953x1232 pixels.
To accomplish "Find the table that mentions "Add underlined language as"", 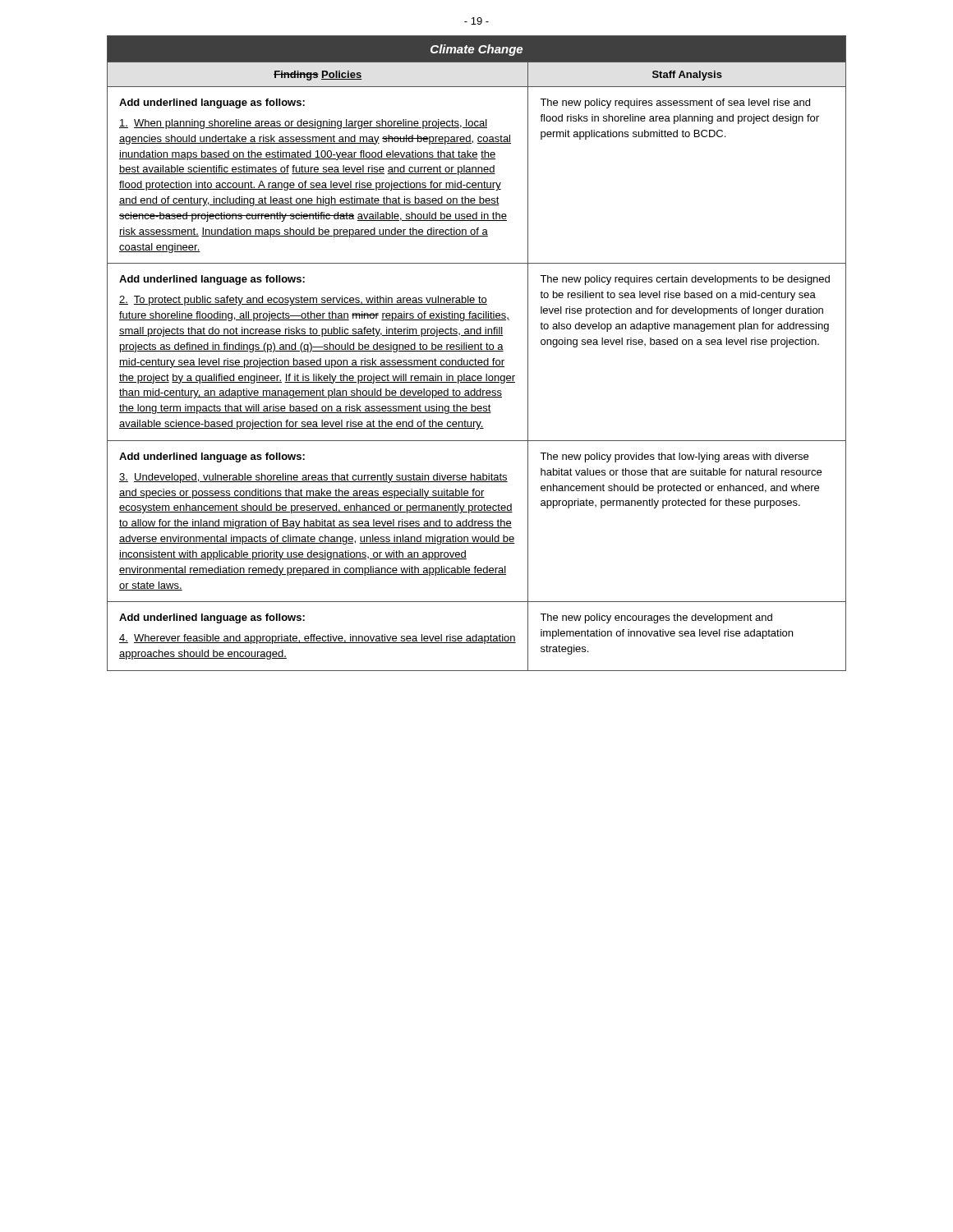I will click(476, 353).
